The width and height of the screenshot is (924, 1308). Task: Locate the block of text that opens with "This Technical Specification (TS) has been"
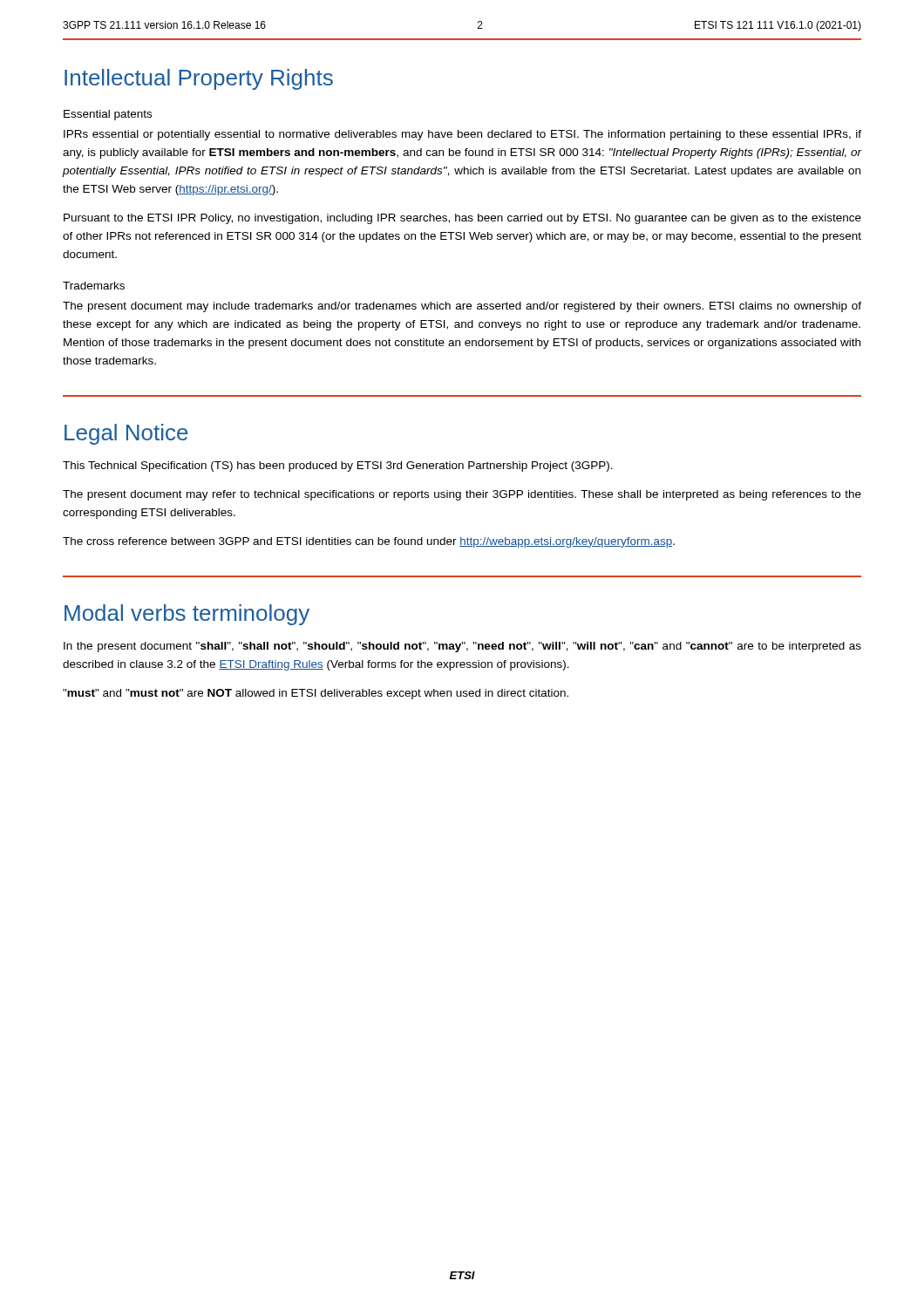point(338,465)
